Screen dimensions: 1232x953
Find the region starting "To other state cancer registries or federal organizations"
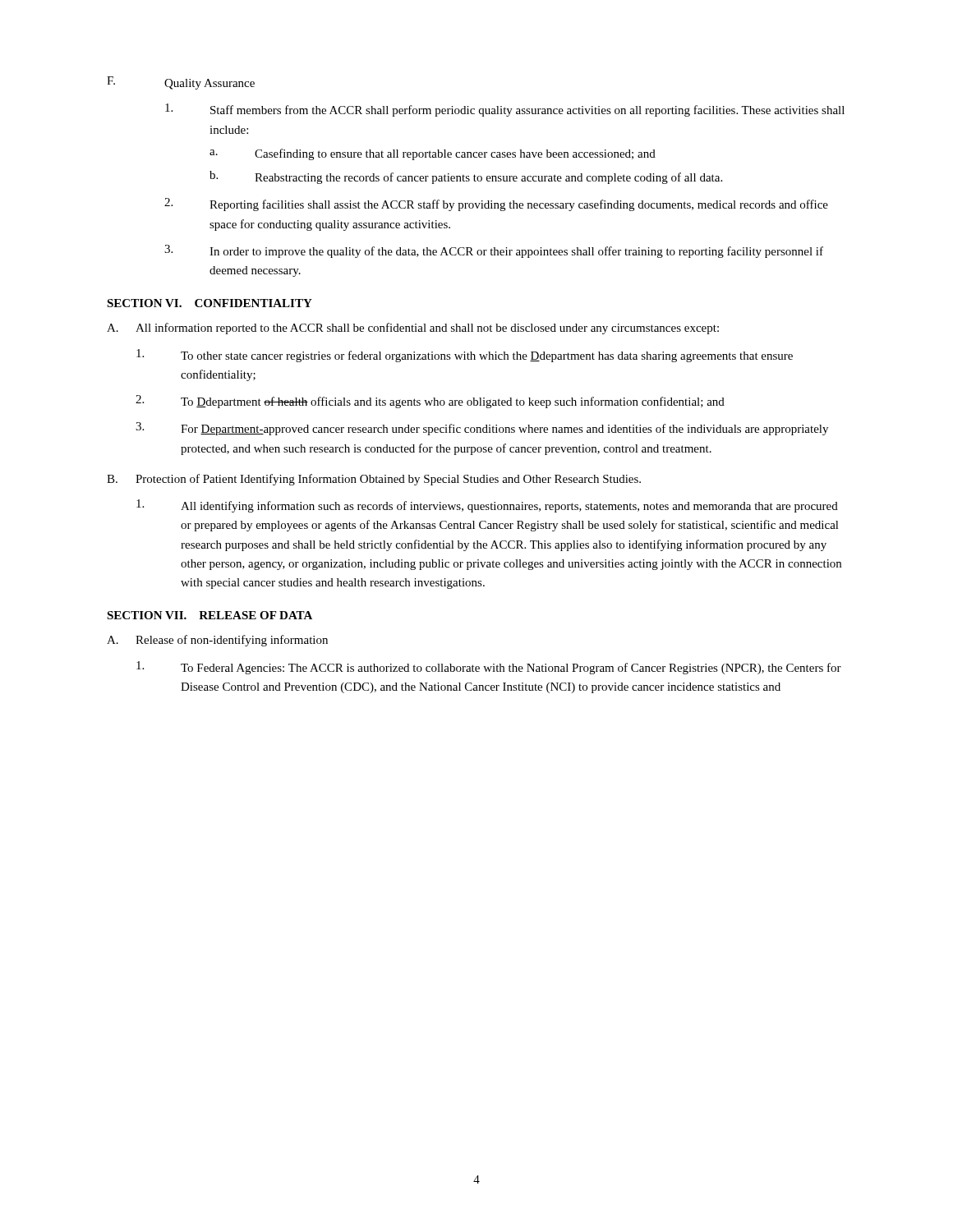491,365
